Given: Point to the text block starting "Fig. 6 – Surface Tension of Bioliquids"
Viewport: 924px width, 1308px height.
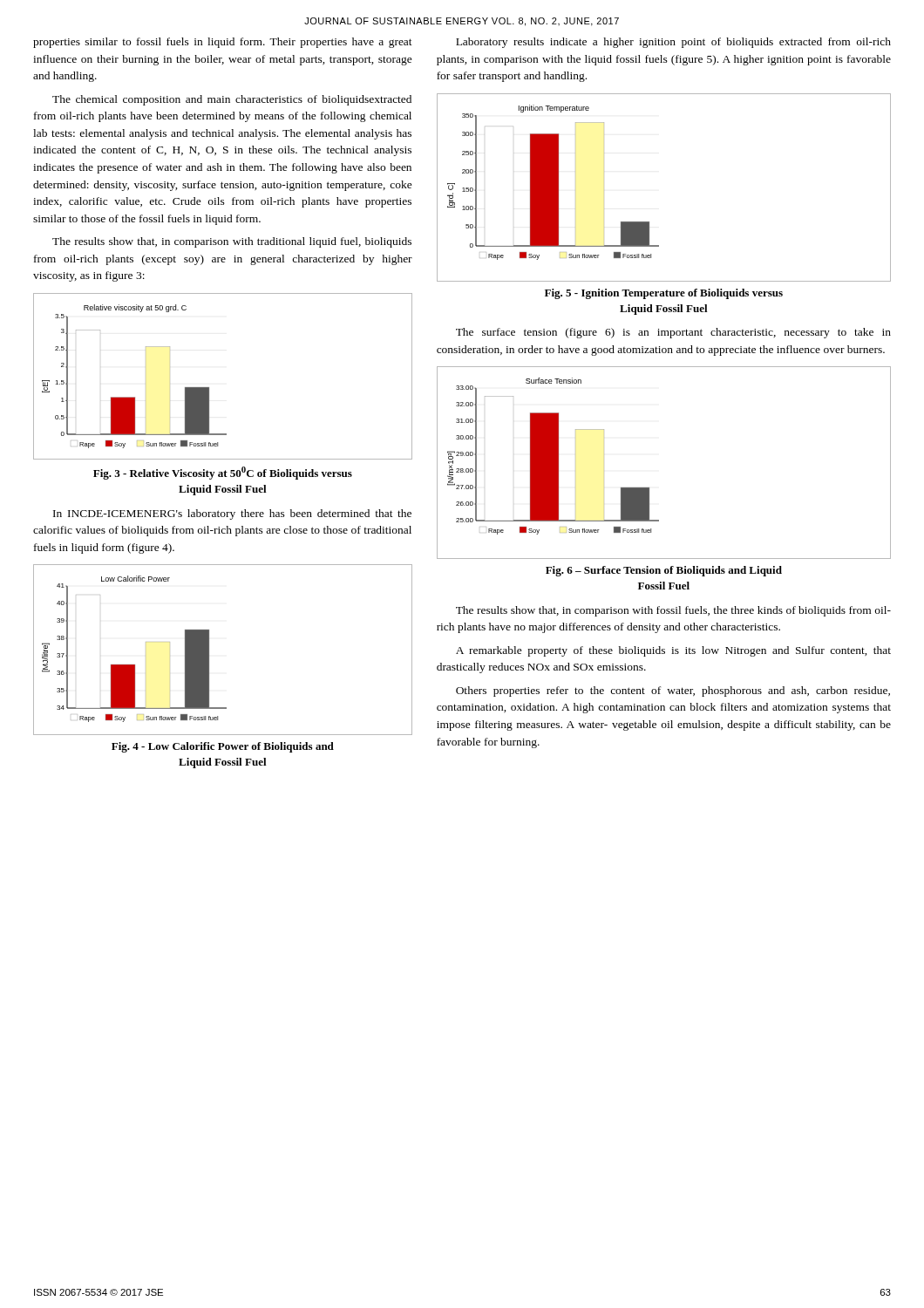Looking at the screenshot, I should pyautogui.click(x=664, y=578).
